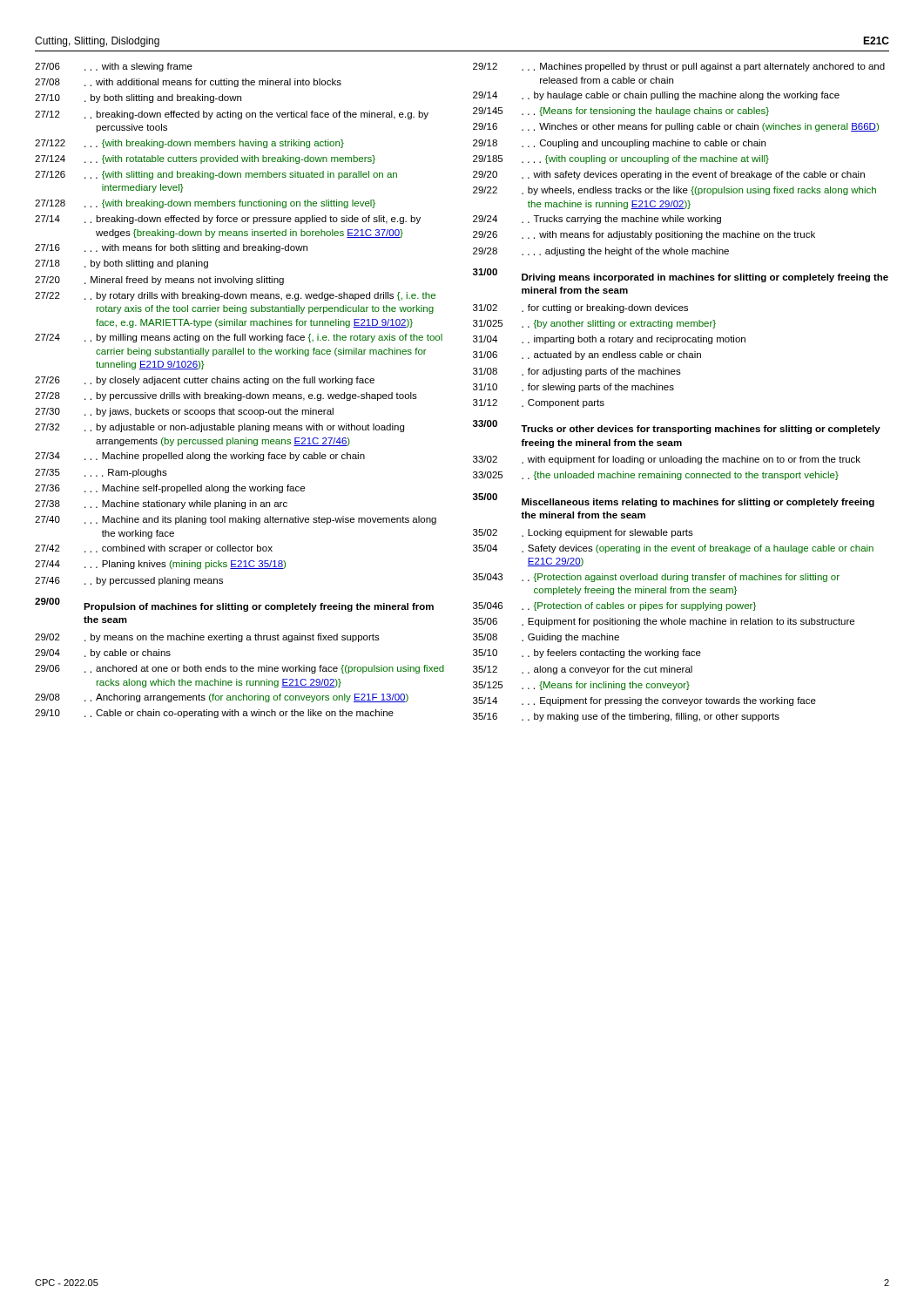Viewport: 924px width, 1307px height.
Task: Find the list item with the text "29/18 . . . Coupling"
Action: pyautogui.click(x=681, y=144)
